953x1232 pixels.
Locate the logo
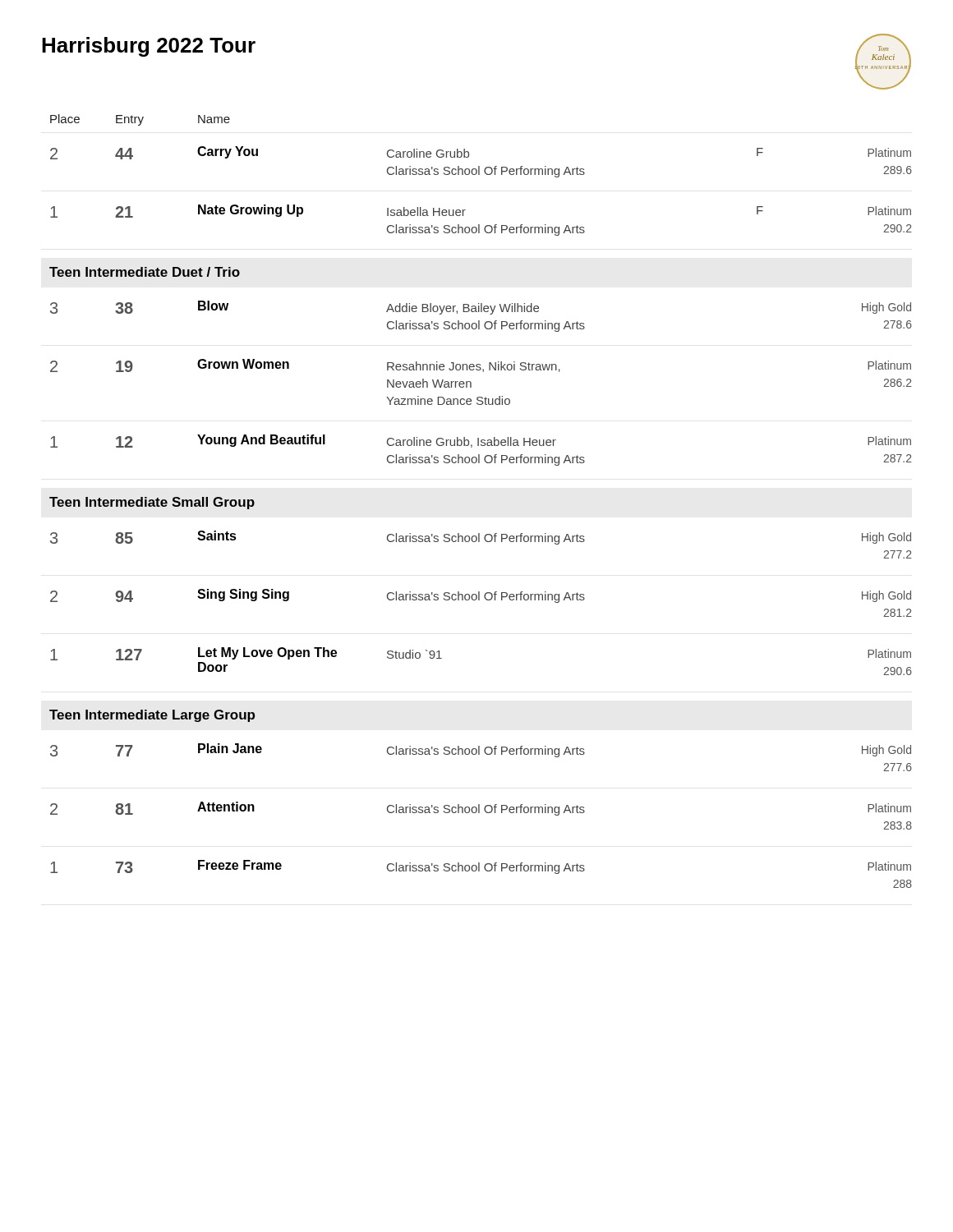(x=883, y=62)
